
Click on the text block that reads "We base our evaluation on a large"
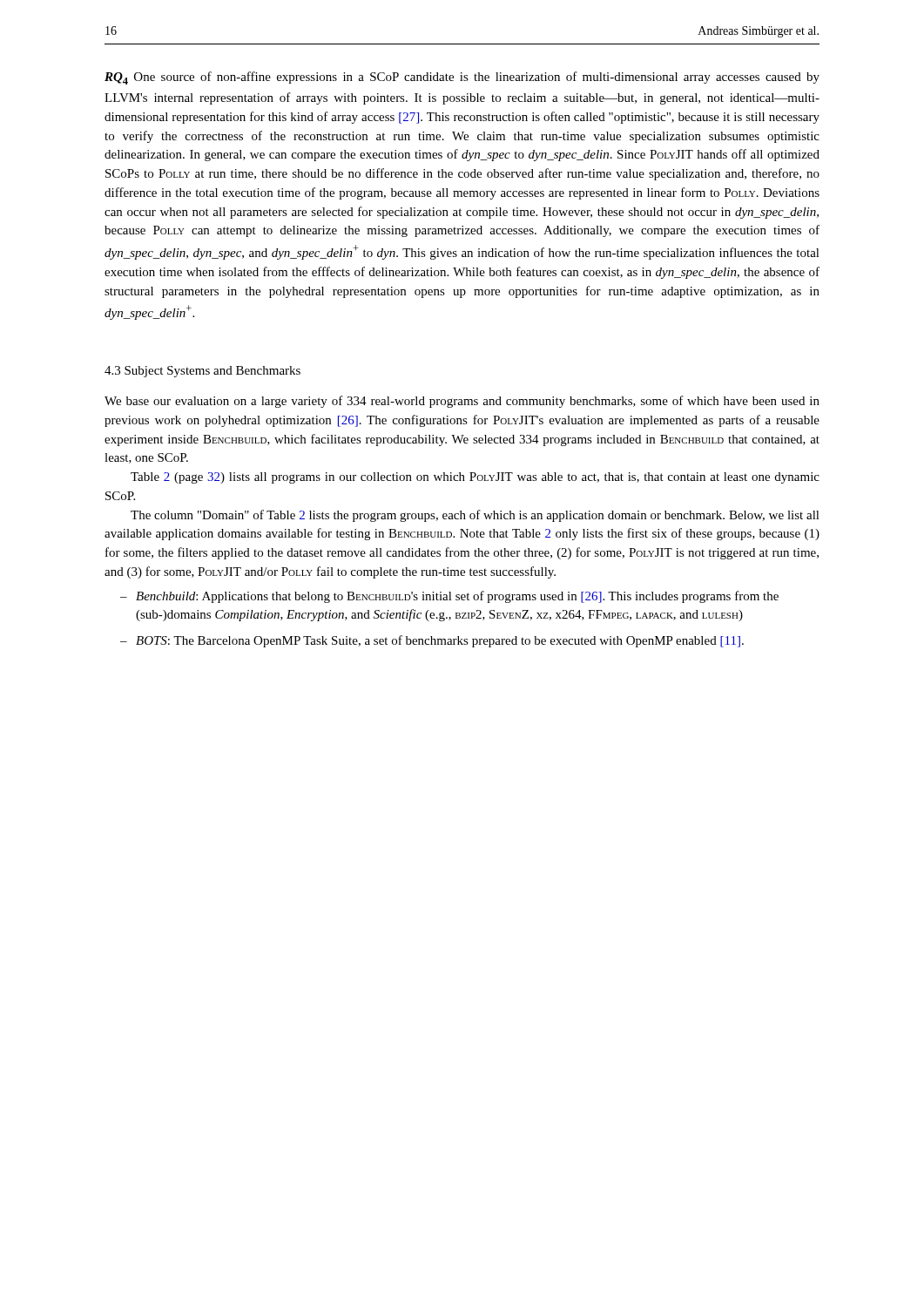click(462, 430)
